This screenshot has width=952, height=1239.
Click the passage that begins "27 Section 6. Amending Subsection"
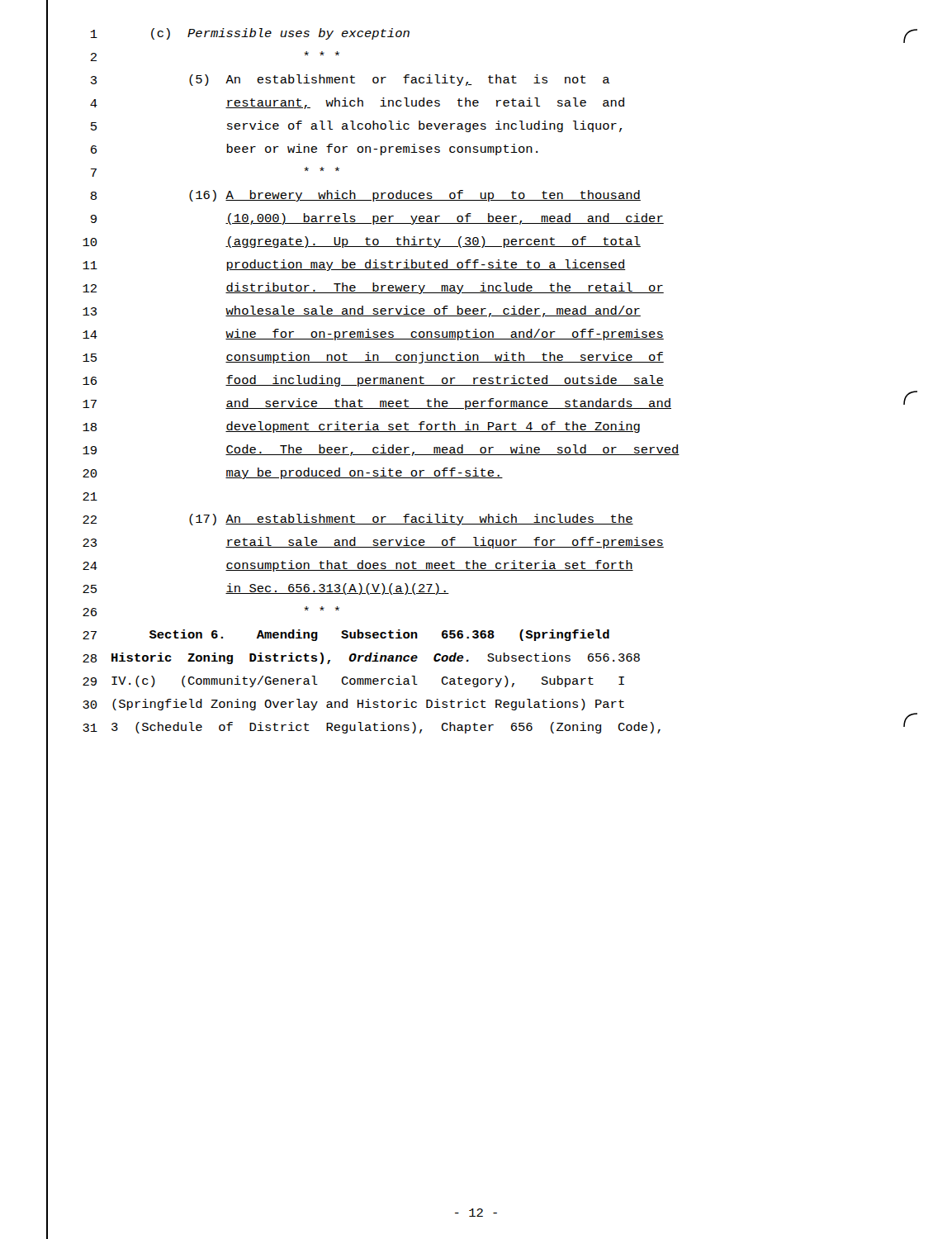click(479, 636)
